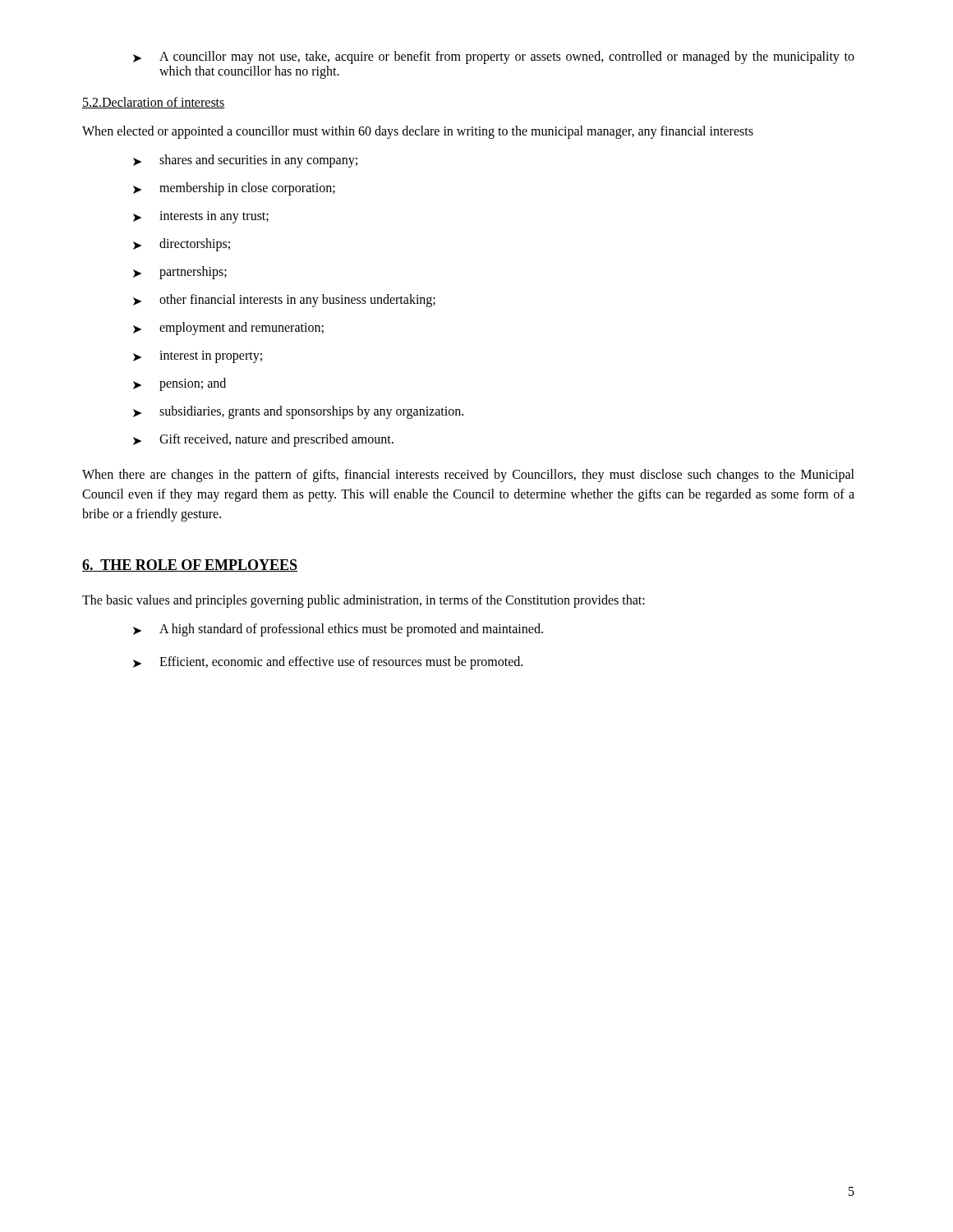The height and width of the screenshot is (1232, 953).
Task: Point to "➤ pension; and"
Action: pos(180,384)
